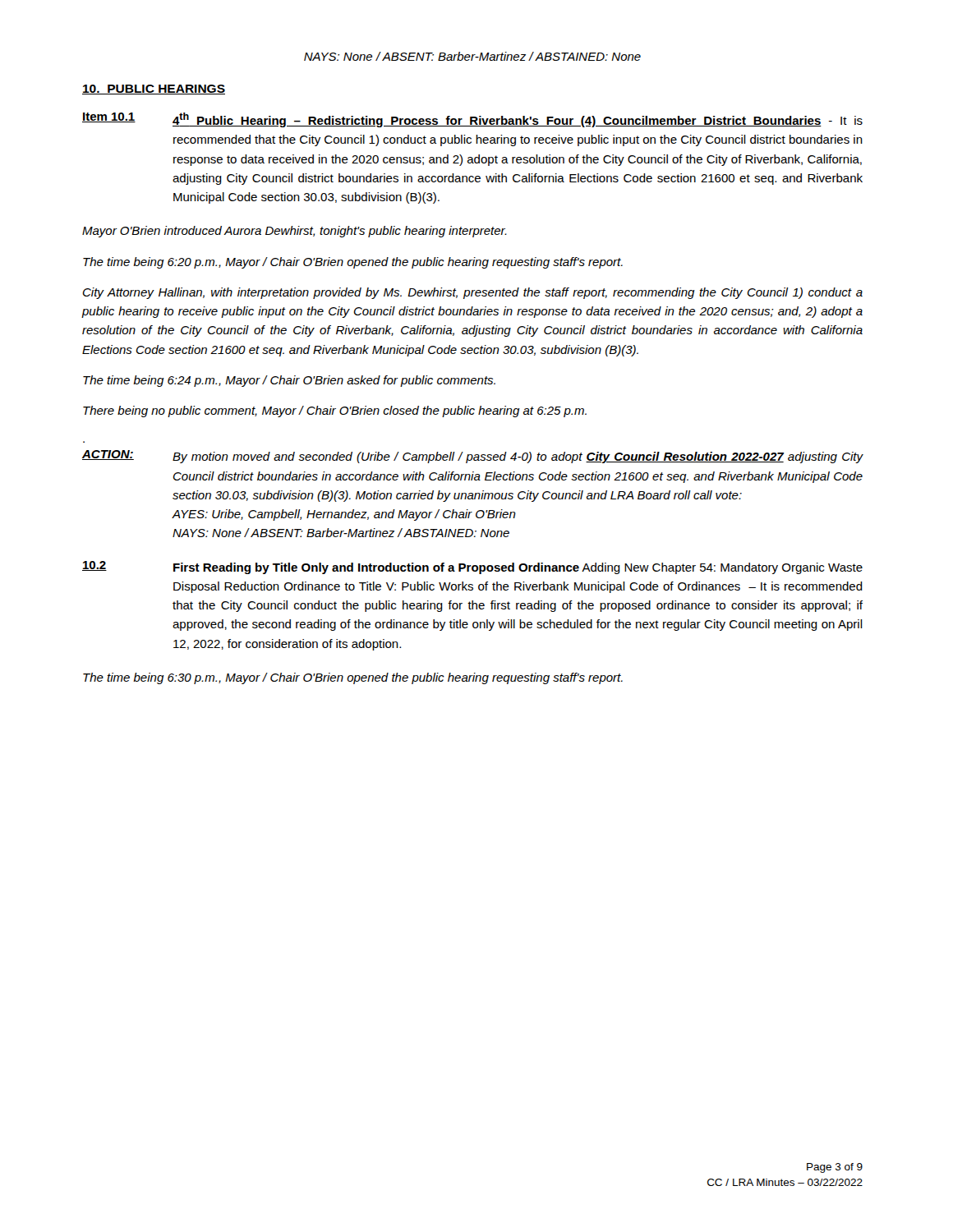Navigate to the passage starting "The time being 6:20 p.m.,"
Screen dimensions: 1232x953
click(353, 261)
